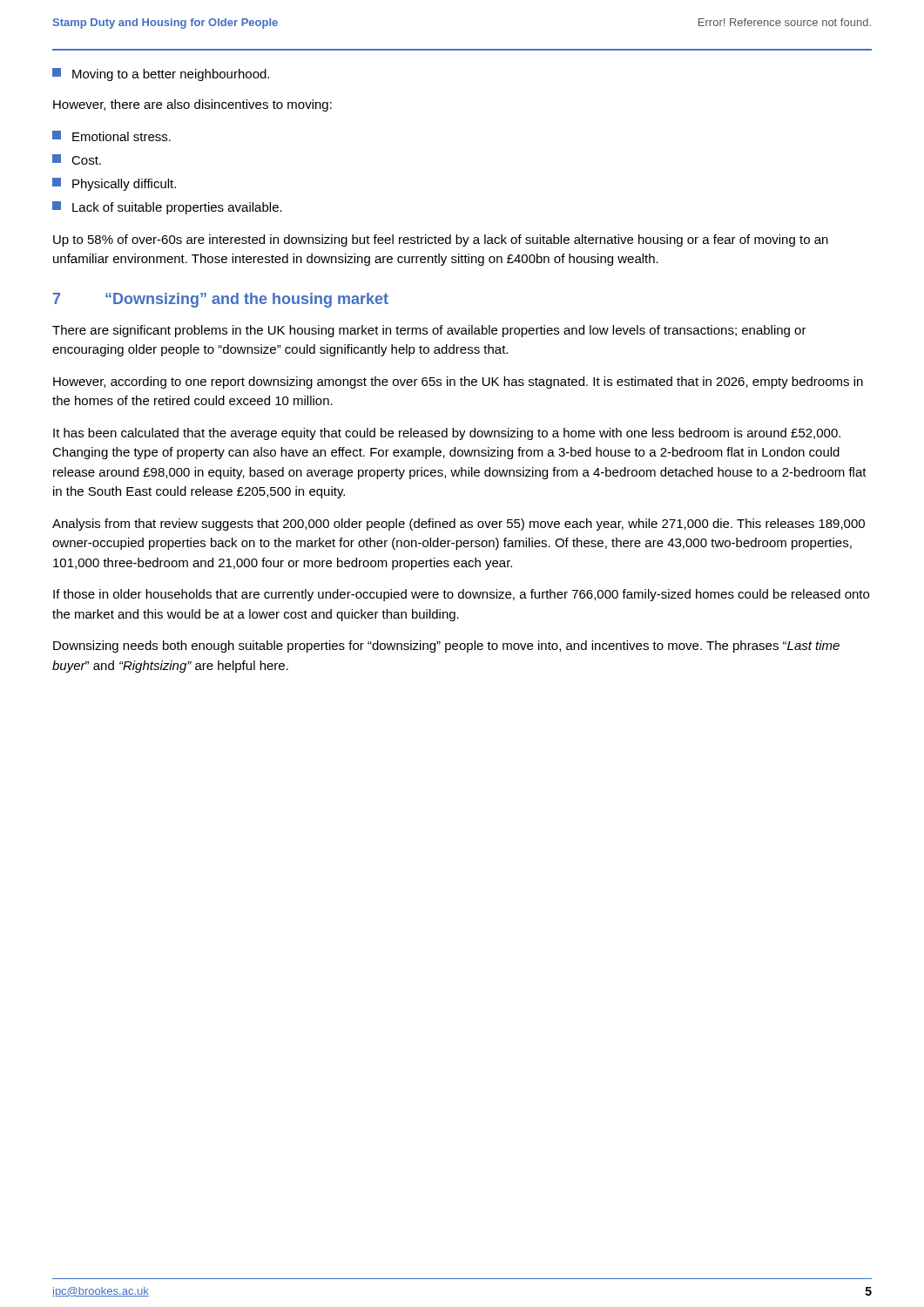Locate the text block containing "If those in"

pyautogui.click(x=462, y=604)
